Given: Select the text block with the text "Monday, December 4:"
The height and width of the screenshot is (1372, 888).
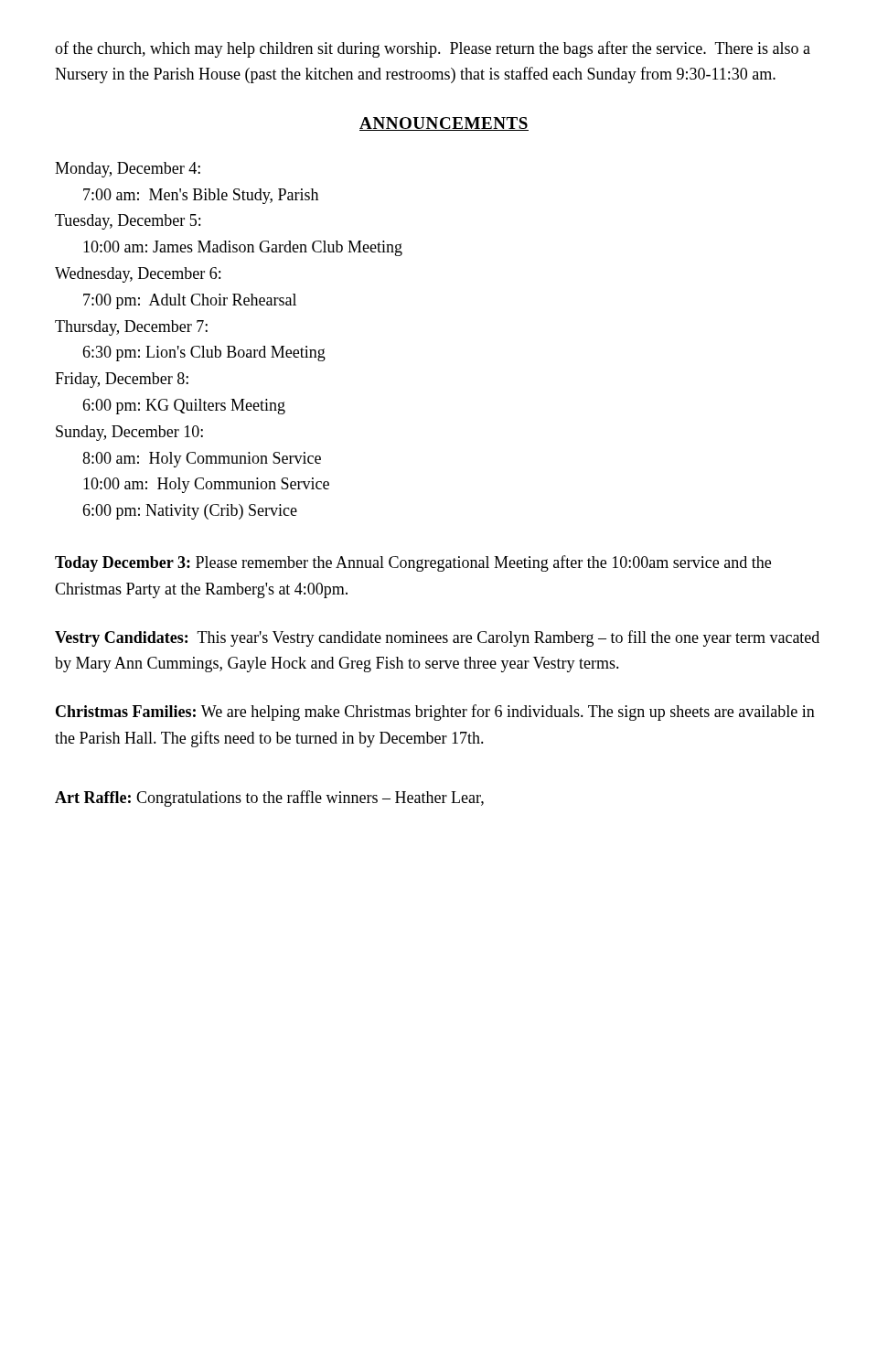Looking at the screenshot, I should (x=128, y=170).
